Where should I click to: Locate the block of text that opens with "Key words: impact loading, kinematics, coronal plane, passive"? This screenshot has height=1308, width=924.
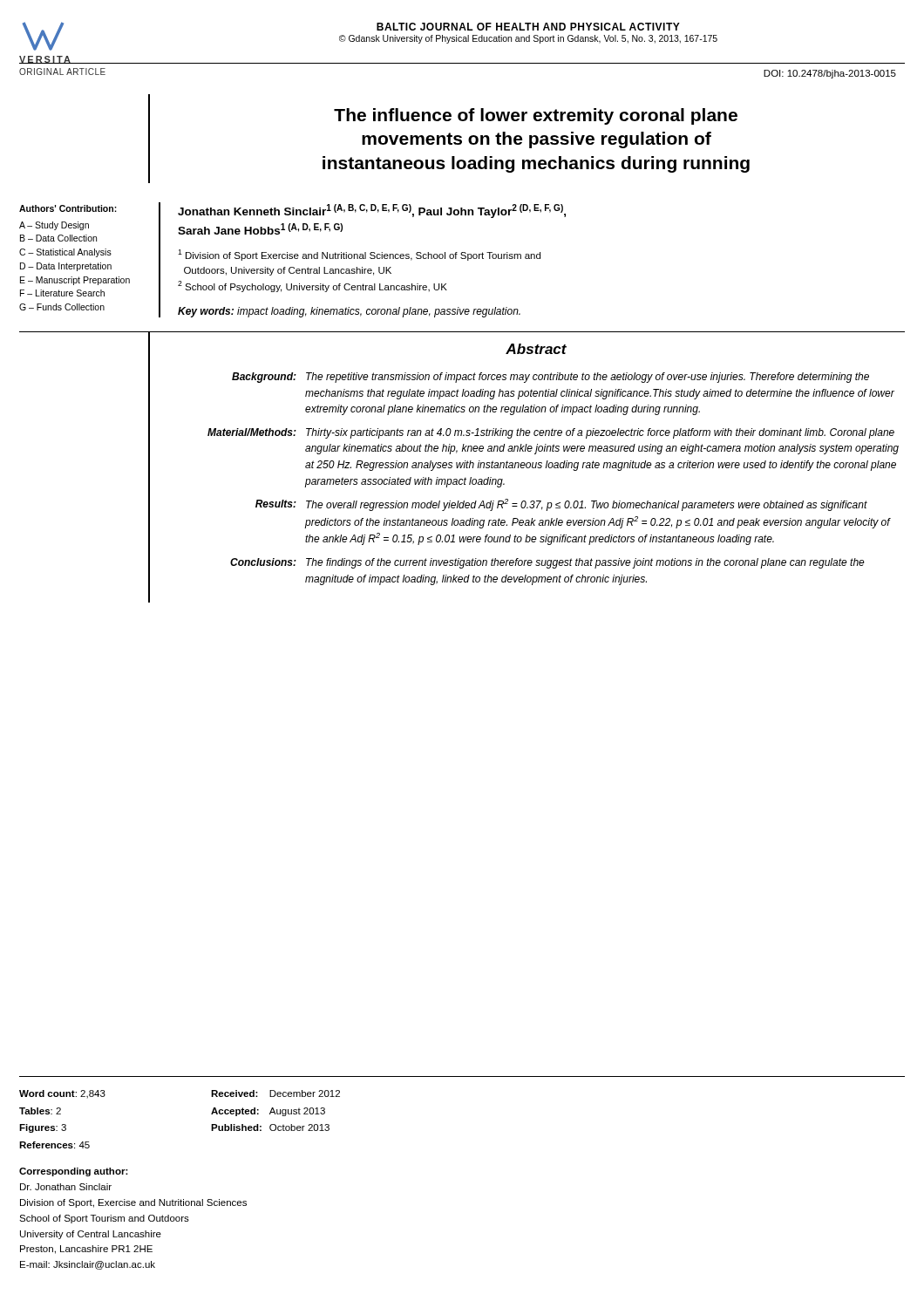(350, 311)
